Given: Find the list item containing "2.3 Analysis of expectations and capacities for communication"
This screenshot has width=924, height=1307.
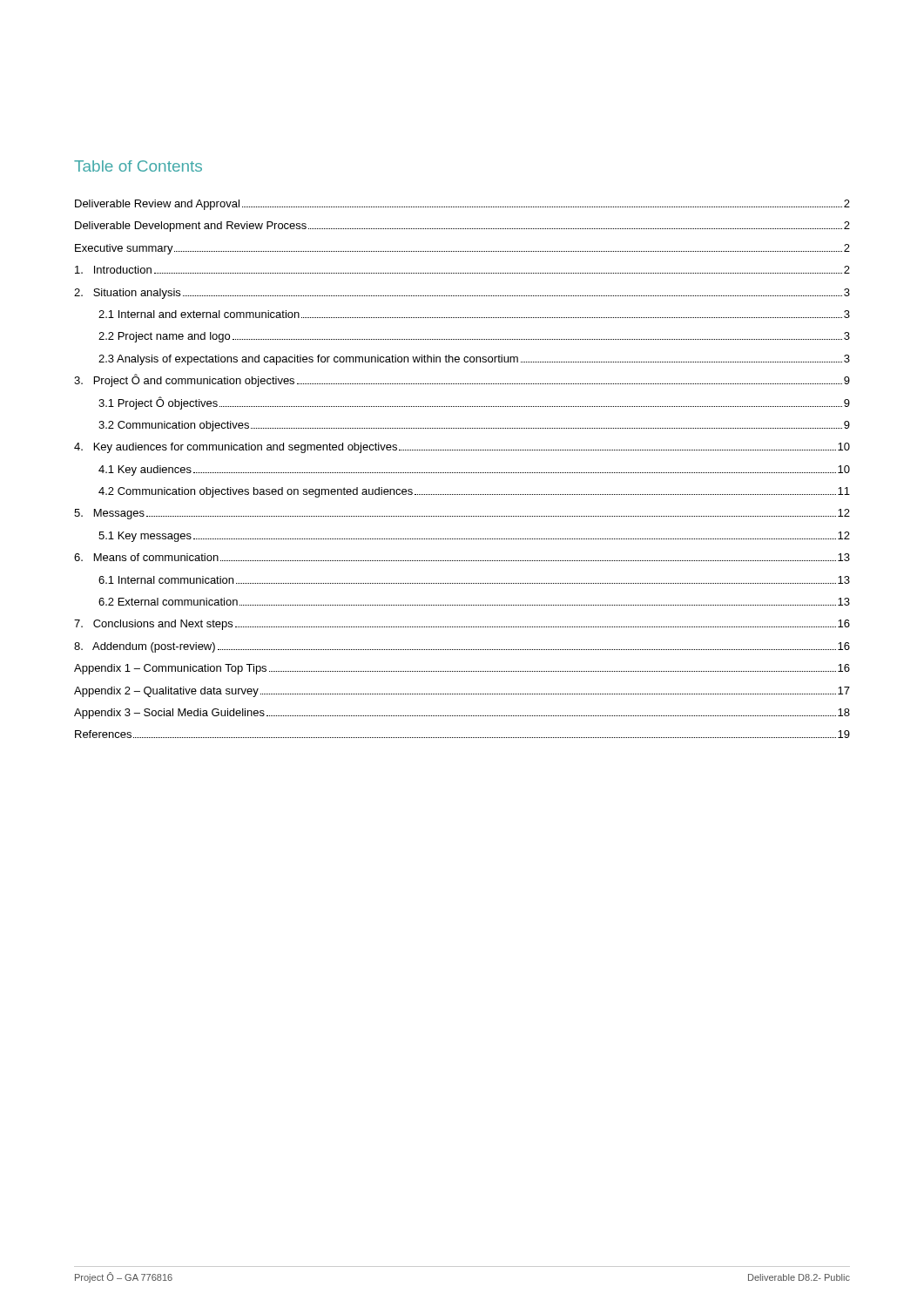Looking at the screenshot, I should pos(462,359).
